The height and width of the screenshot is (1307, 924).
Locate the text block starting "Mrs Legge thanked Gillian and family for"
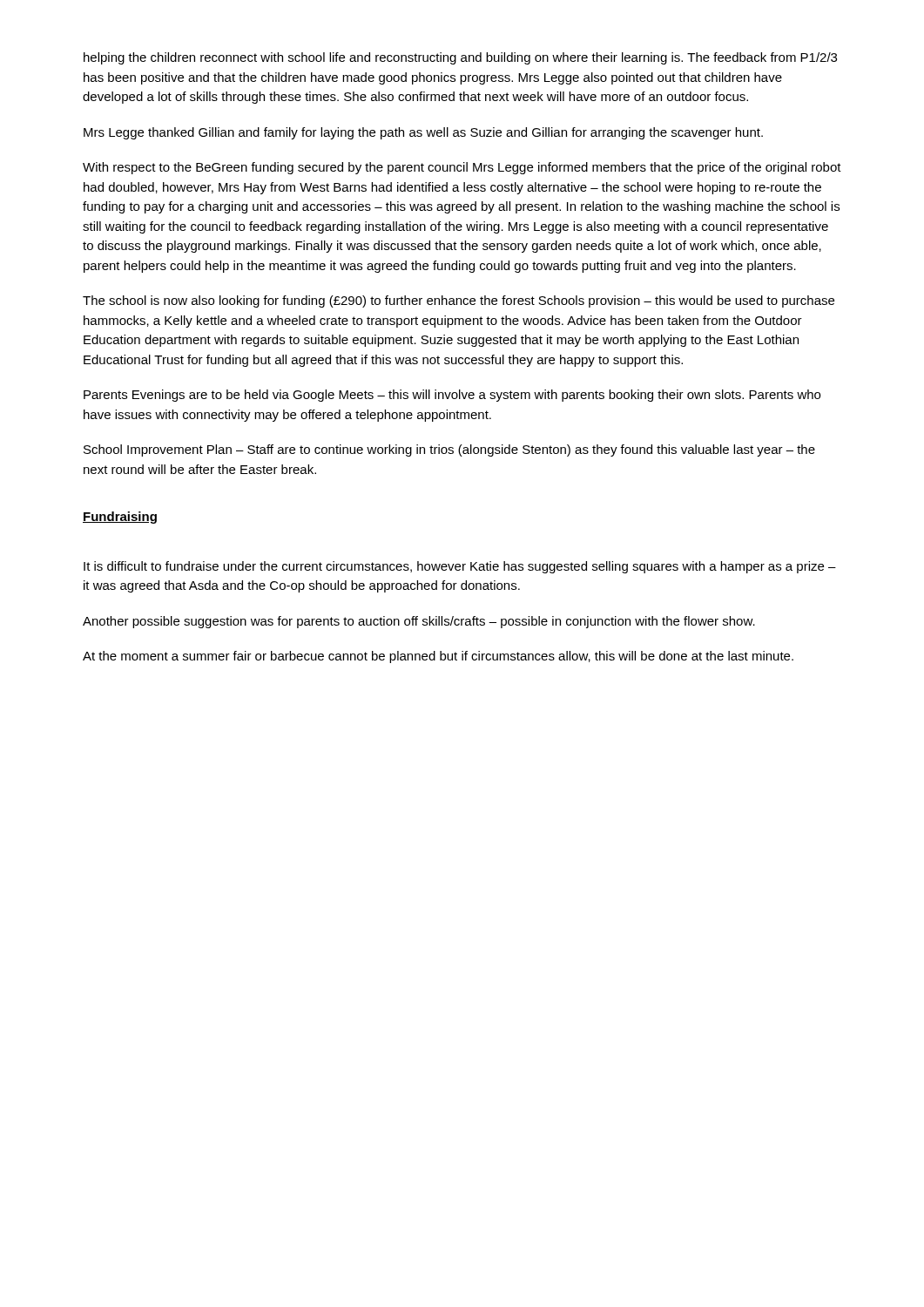[423, 132]
